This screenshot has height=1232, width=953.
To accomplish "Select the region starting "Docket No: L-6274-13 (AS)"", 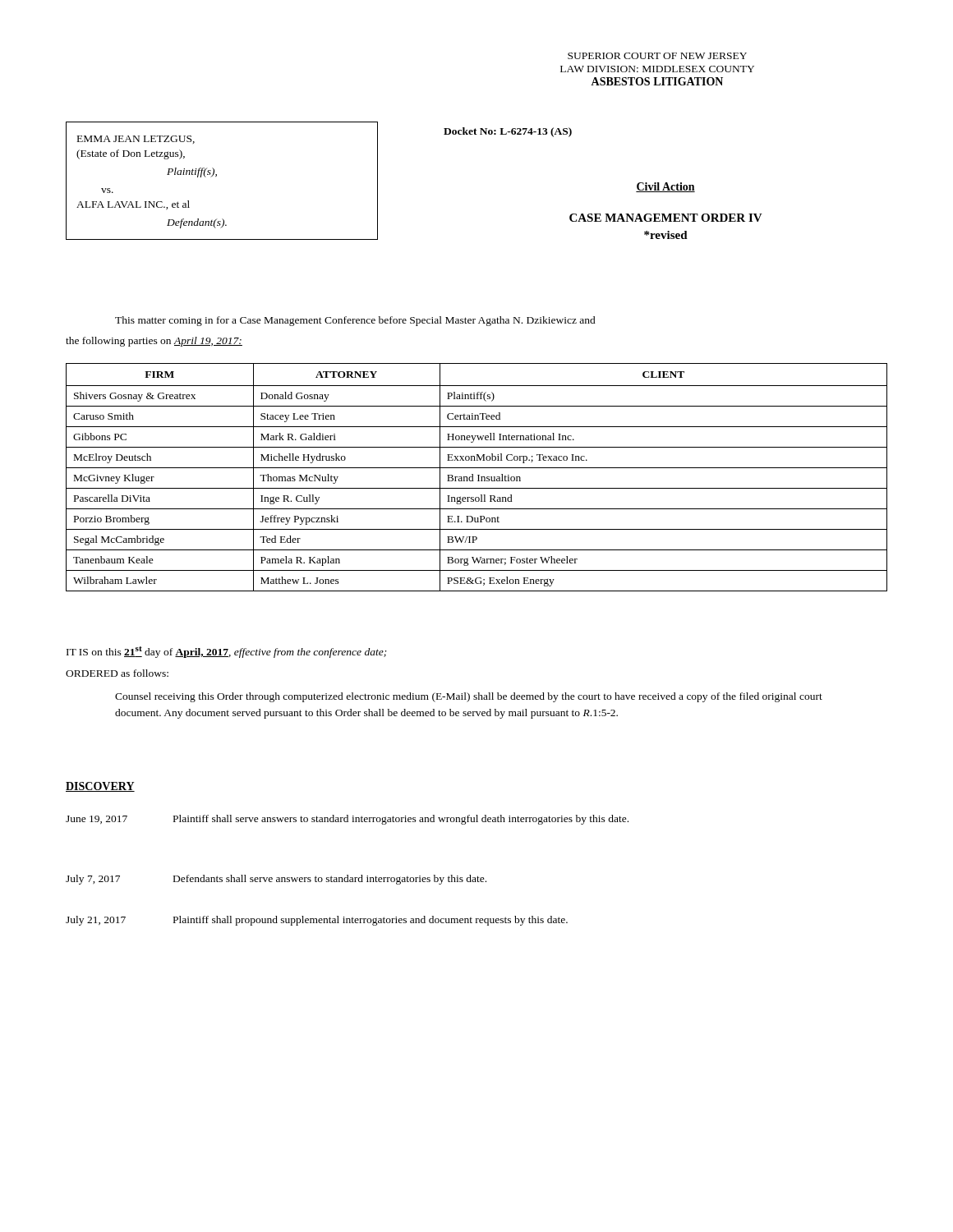I will 508,131.
